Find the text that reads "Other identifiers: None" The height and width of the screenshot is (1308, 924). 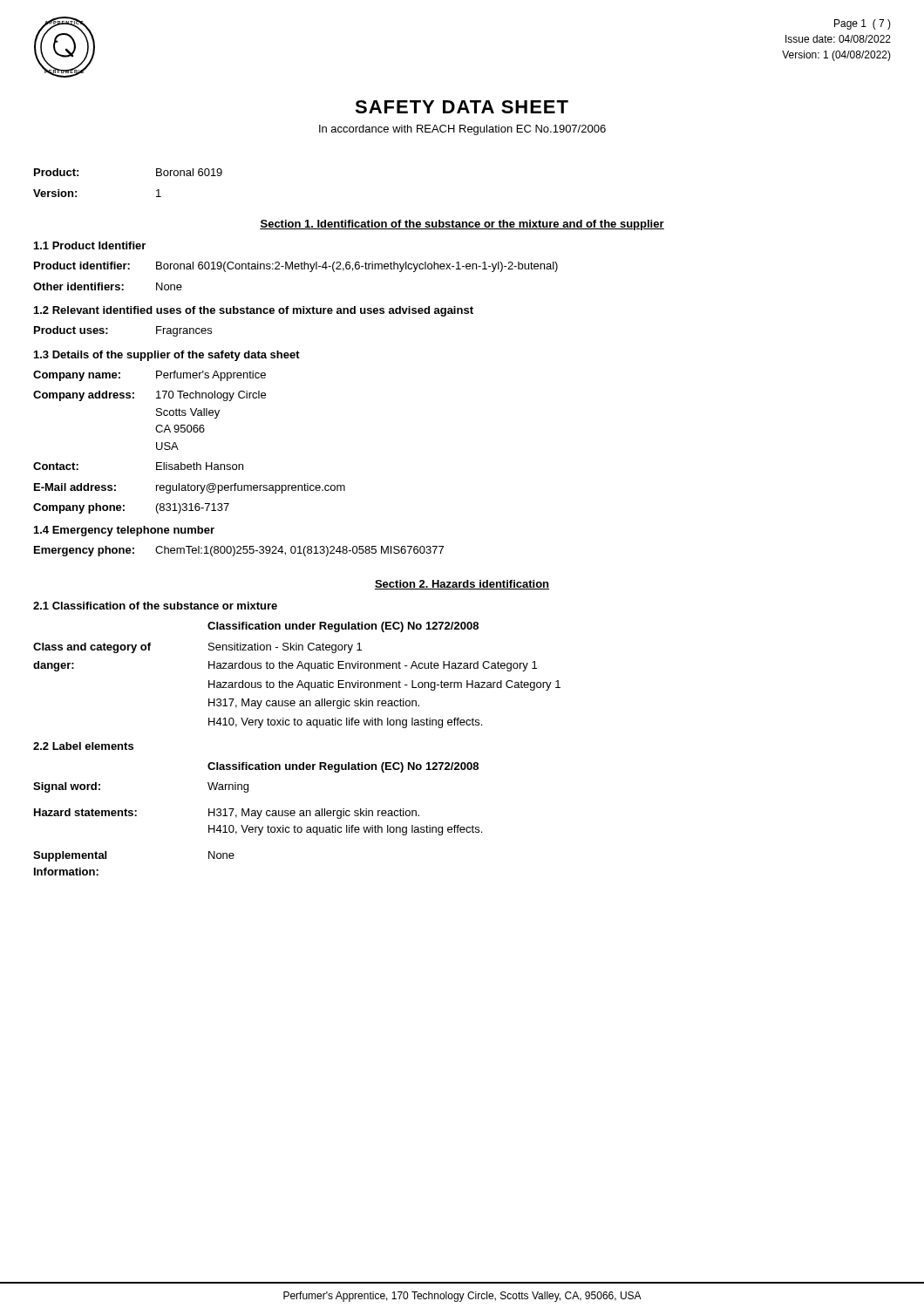point(108,286)
